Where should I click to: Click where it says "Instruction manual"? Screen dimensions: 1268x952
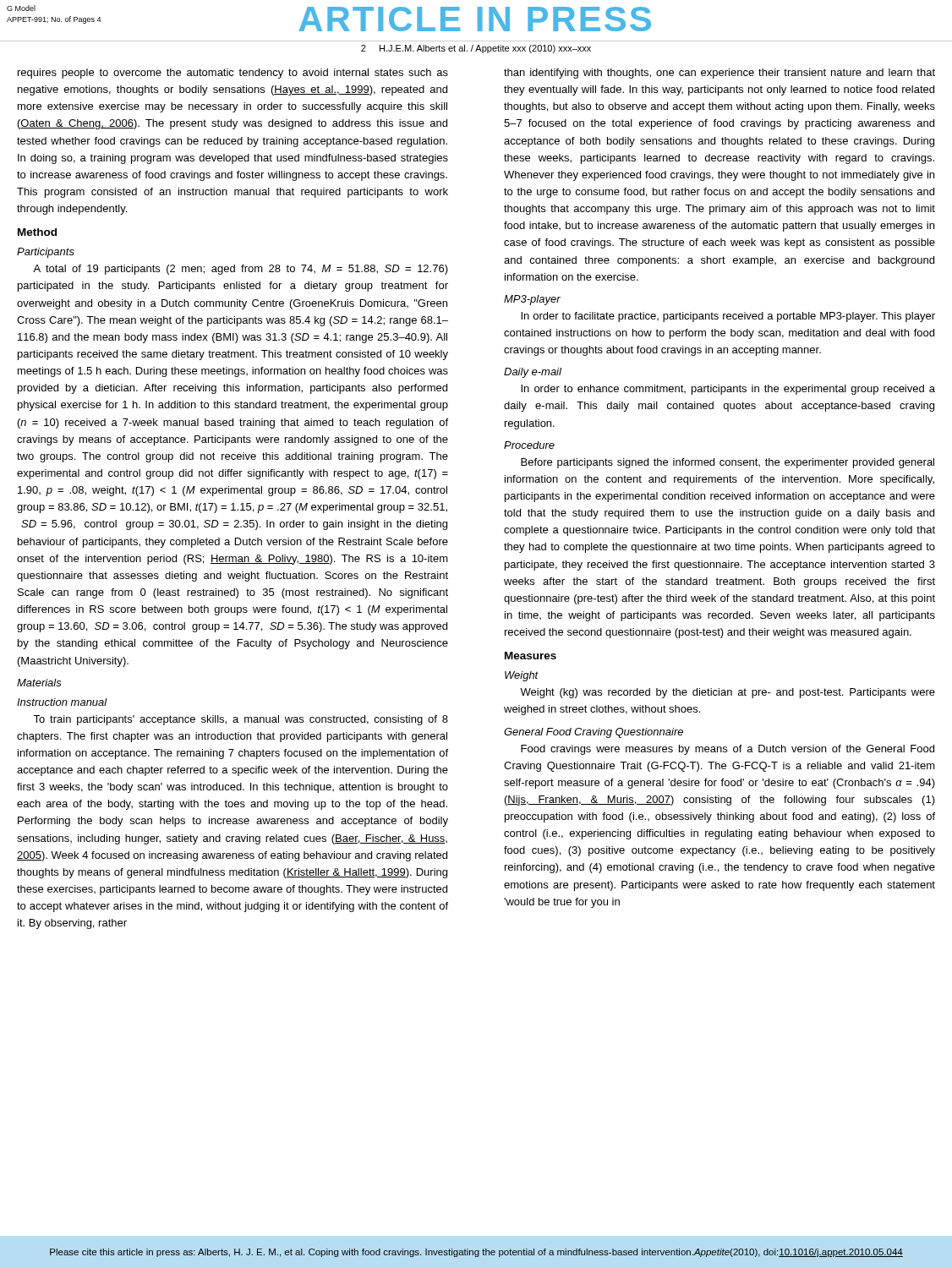[62, 702]
